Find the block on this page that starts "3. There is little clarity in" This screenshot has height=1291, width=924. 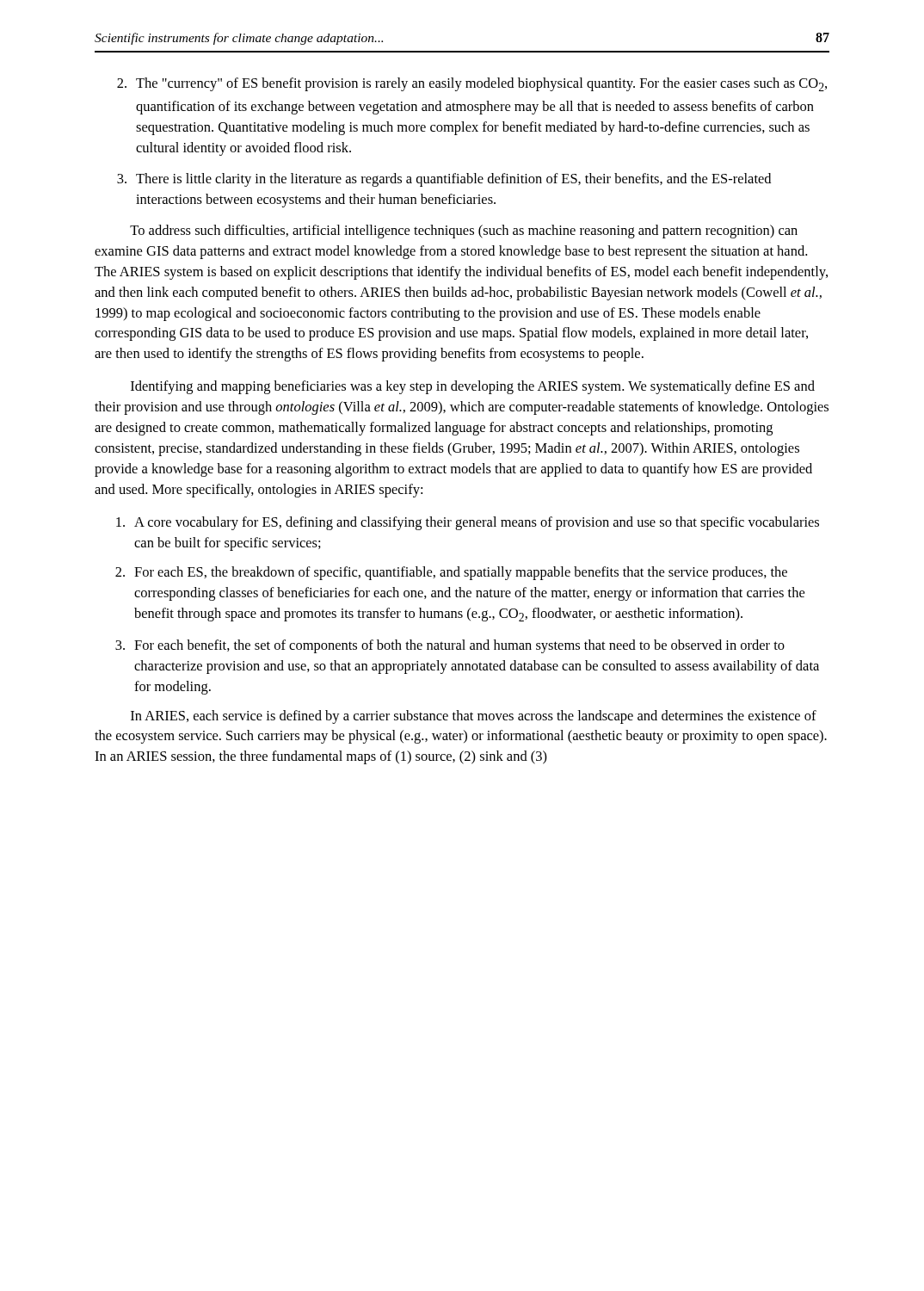[462, 189]
